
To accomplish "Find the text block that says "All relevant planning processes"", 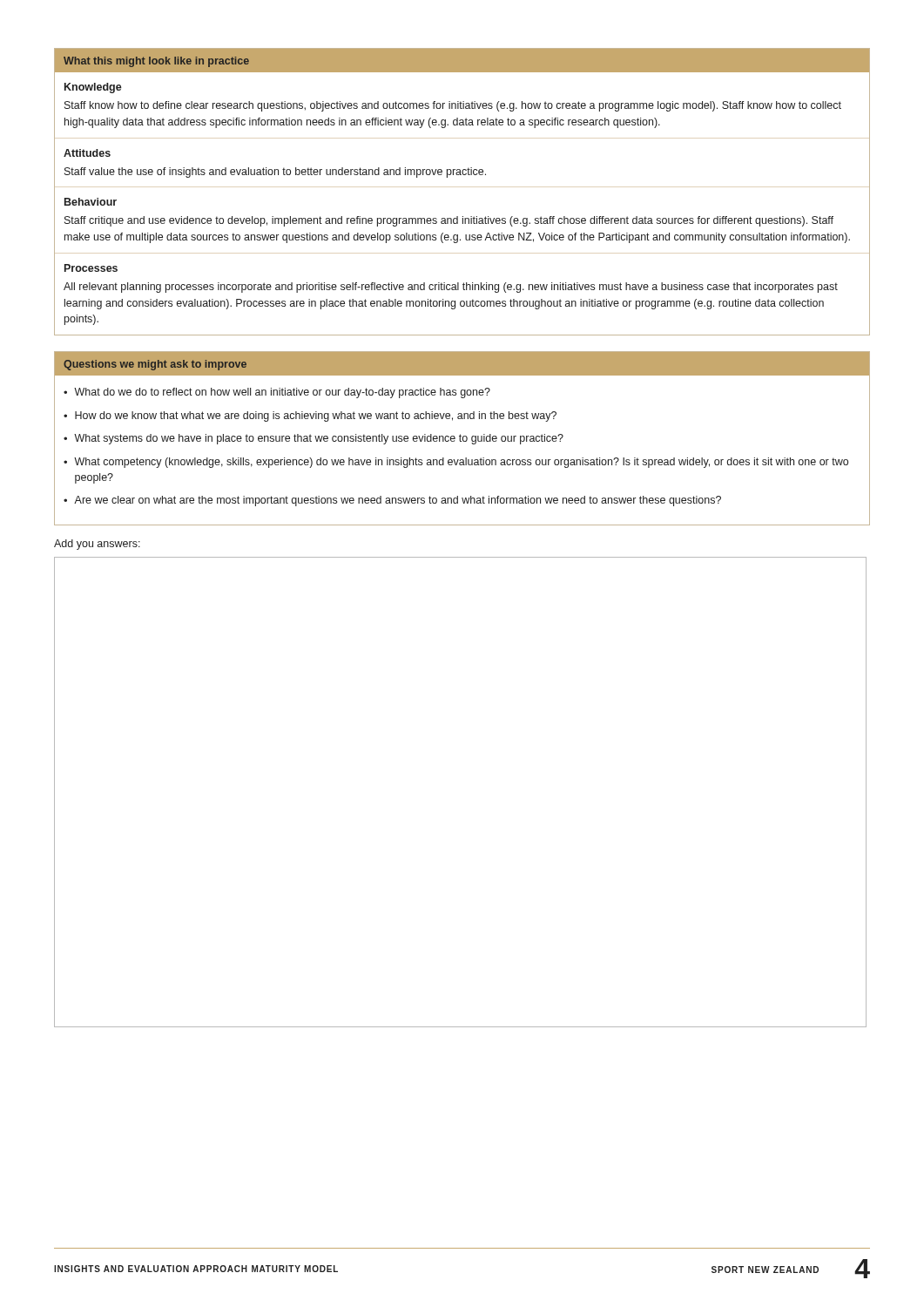I will [x=451, y=303].
